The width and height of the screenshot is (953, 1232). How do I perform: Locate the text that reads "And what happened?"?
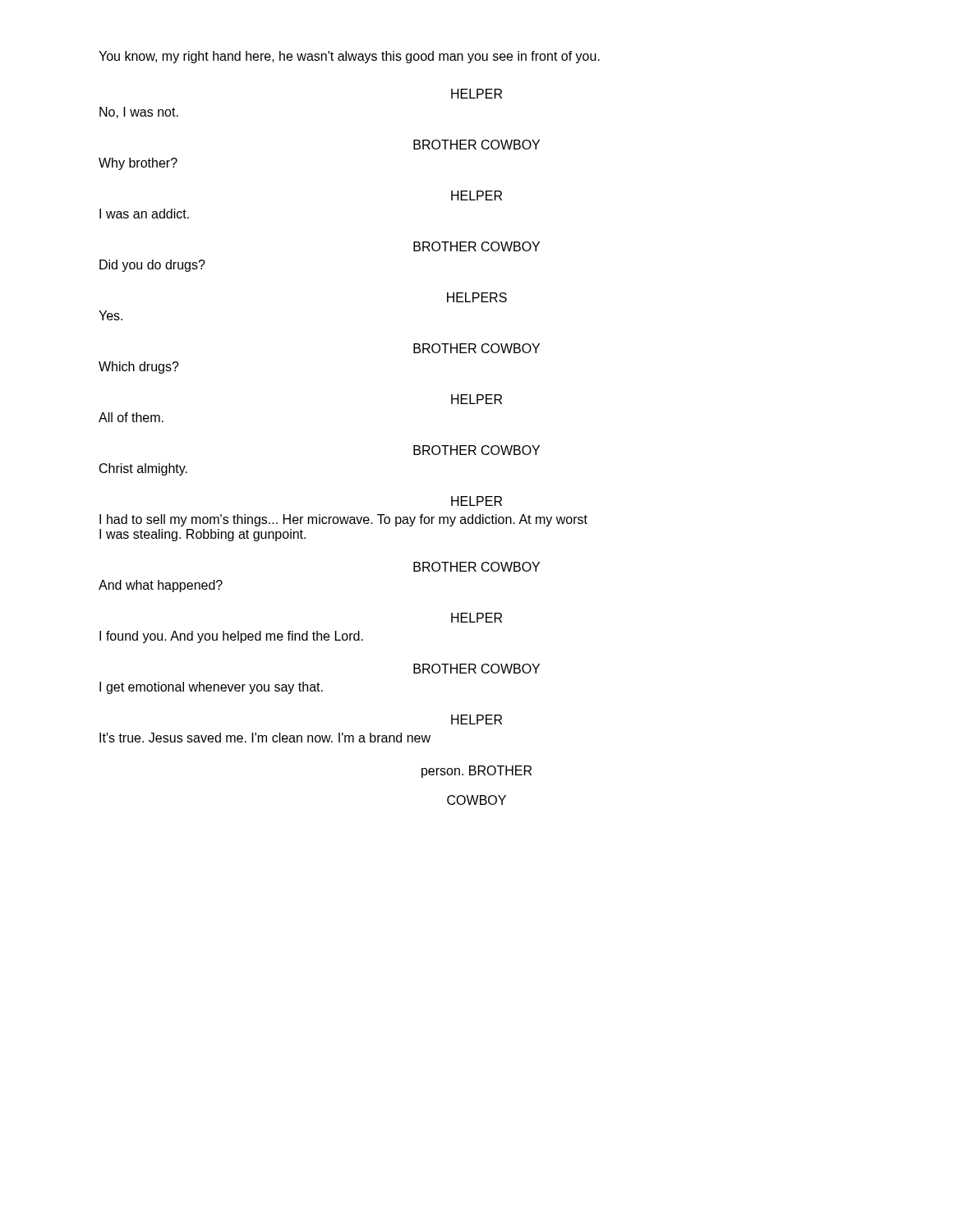[161, 585]
